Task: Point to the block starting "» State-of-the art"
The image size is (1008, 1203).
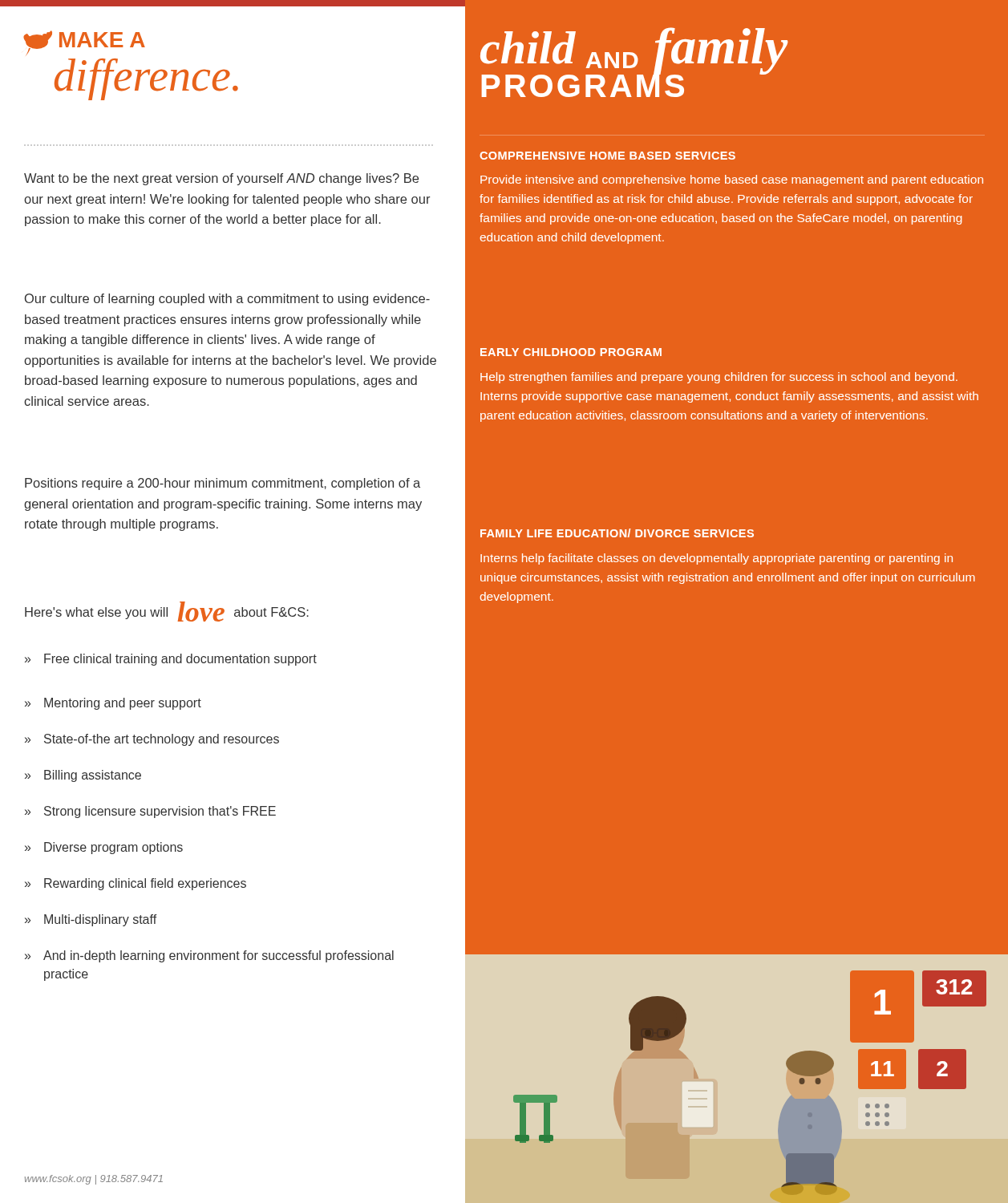Action: click(x=152, y=739)
